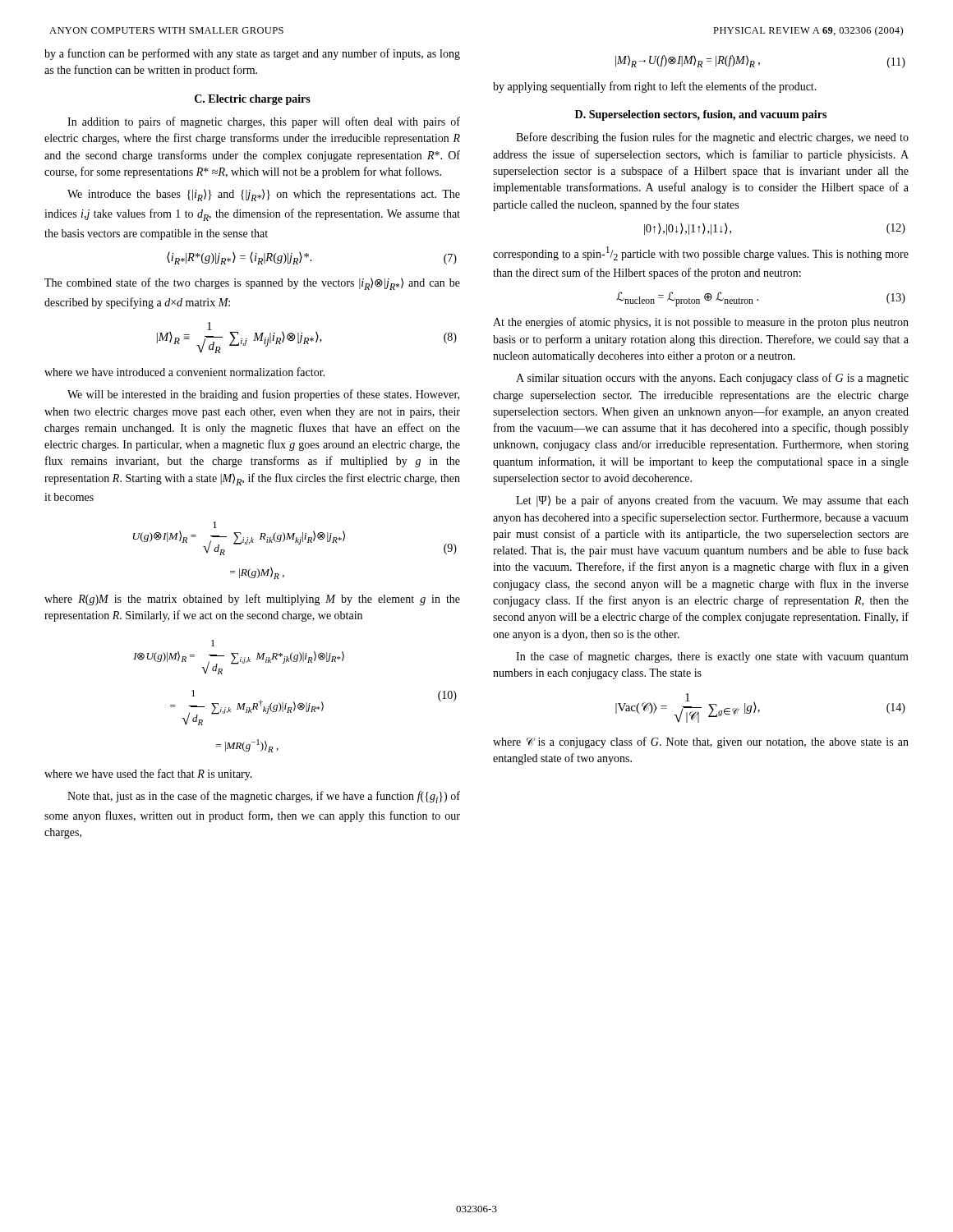Select the formula with the text "|M⟩R→U(f)⊗I|M⟩R = |R(f)M⟩R , (11)"
Viewport: 953px width, 1232px height.
tap(701, 62)
